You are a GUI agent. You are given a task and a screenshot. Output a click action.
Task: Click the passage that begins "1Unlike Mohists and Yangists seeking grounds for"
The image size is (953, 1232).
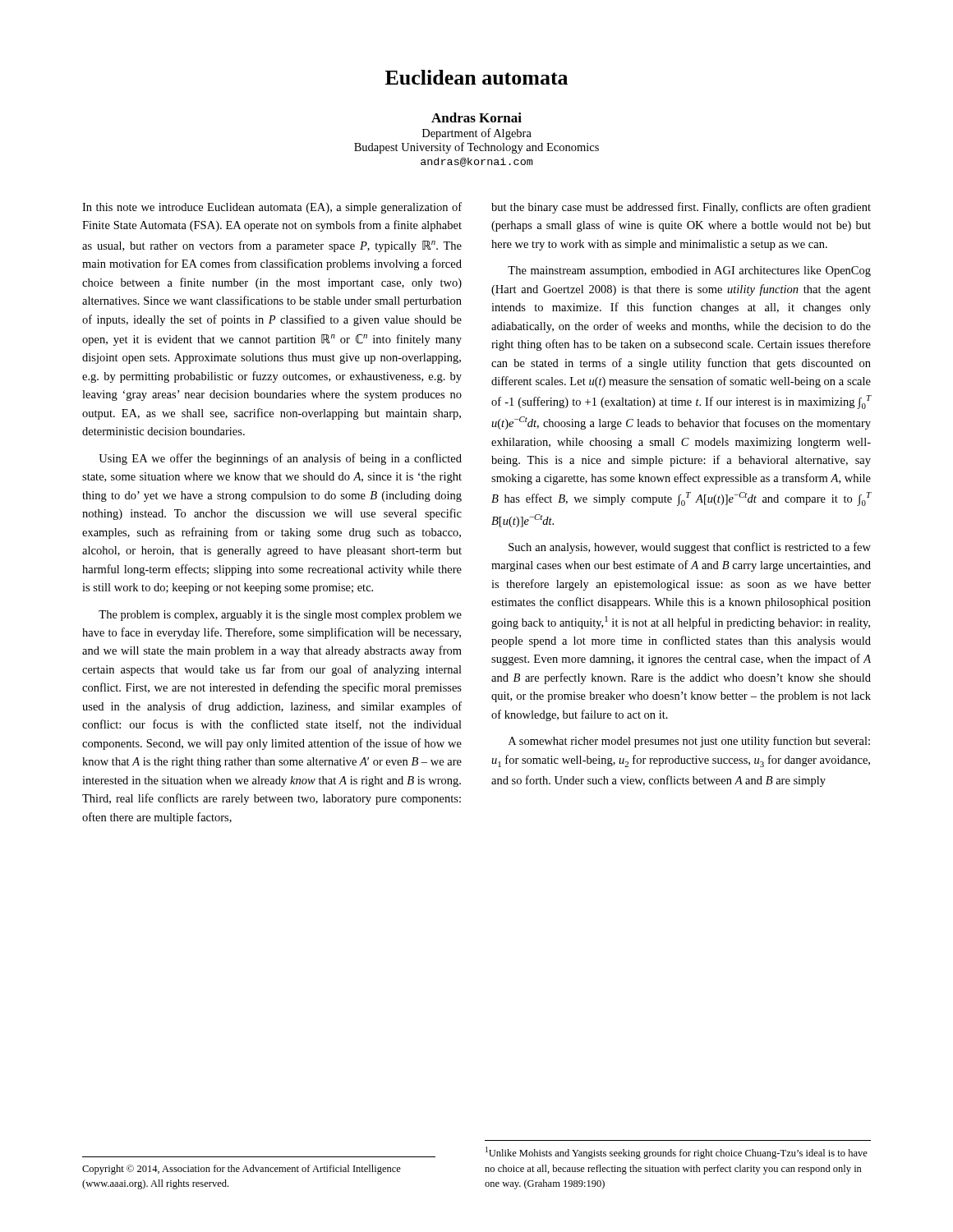(x=678, y=1168)
